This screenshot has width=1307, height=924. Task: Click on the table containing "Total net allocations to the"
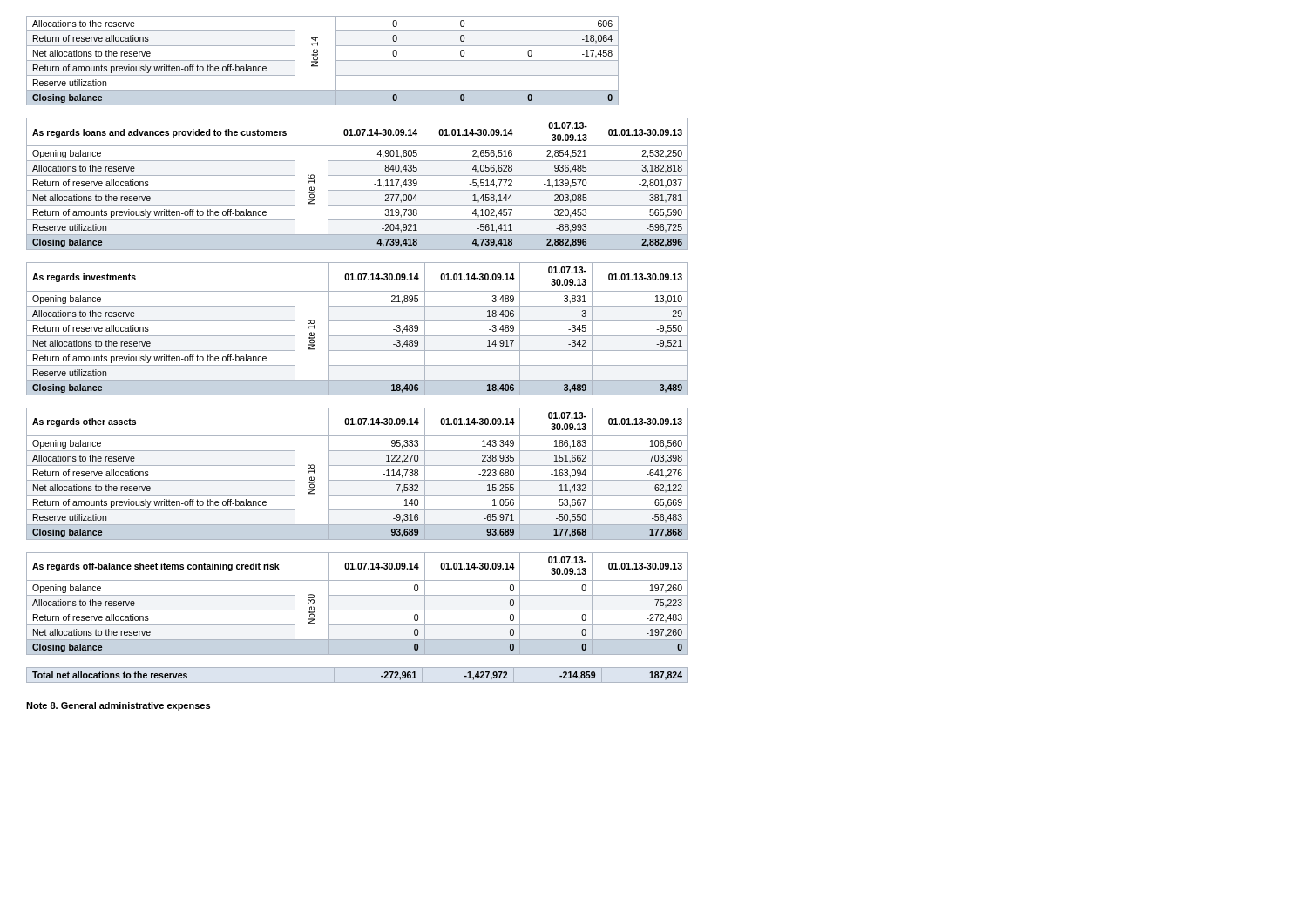pyautogui.click(x=654, y=675)
